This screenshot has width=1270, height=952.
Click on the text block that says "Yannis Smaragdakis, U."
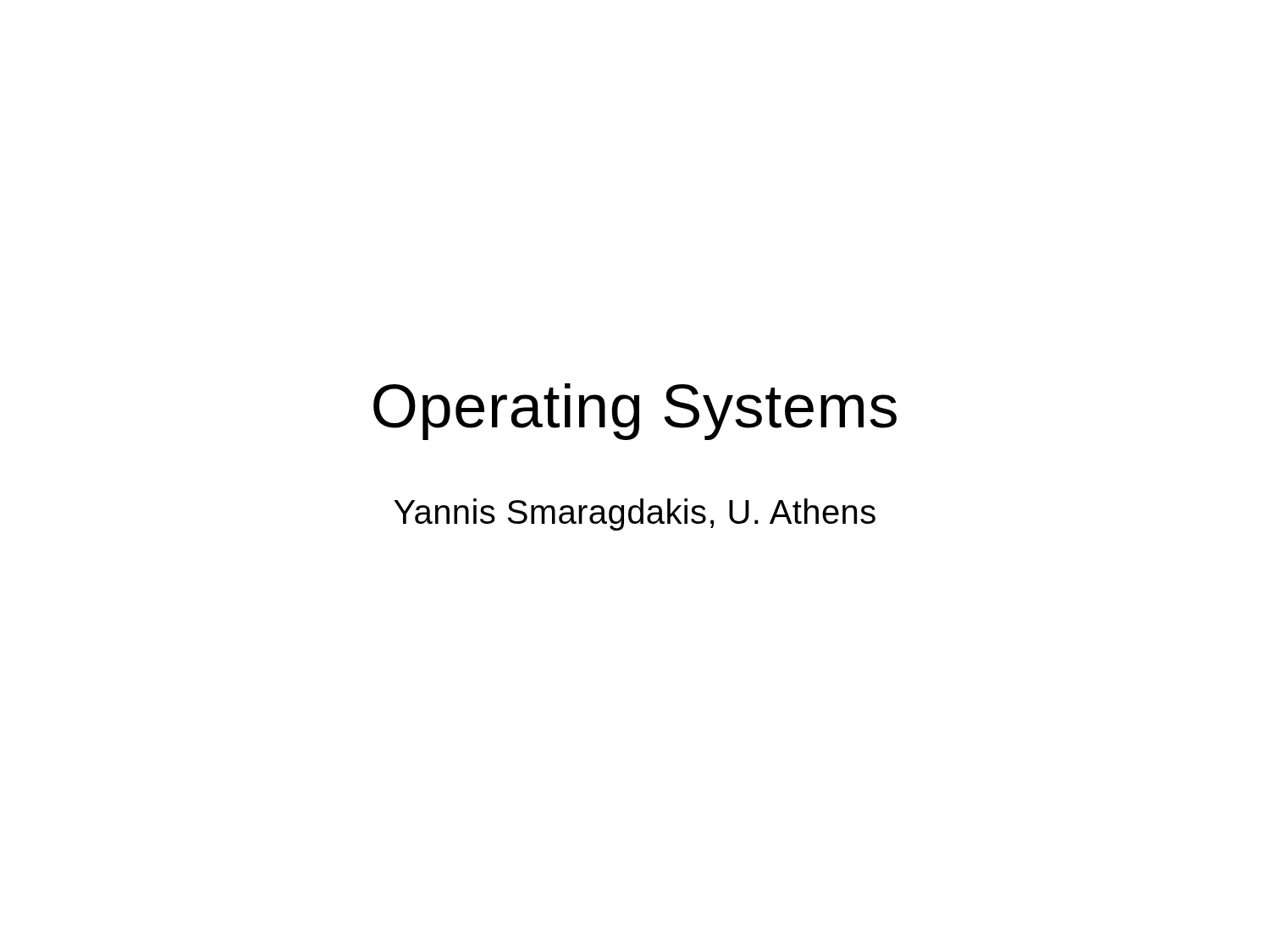coord(635,513)
